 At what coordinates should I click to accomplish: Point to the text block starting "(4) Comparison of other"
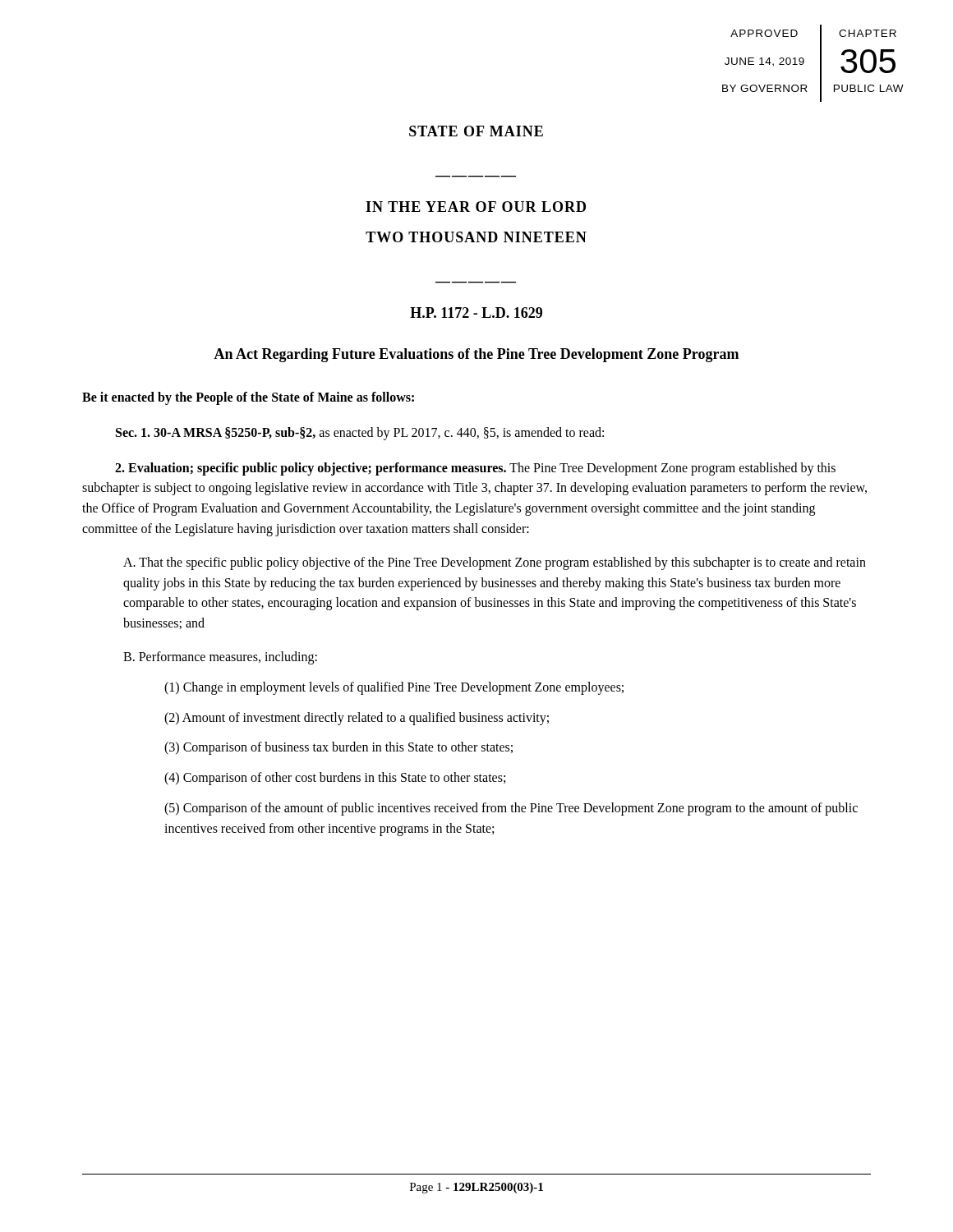click(x=335, y=778)
